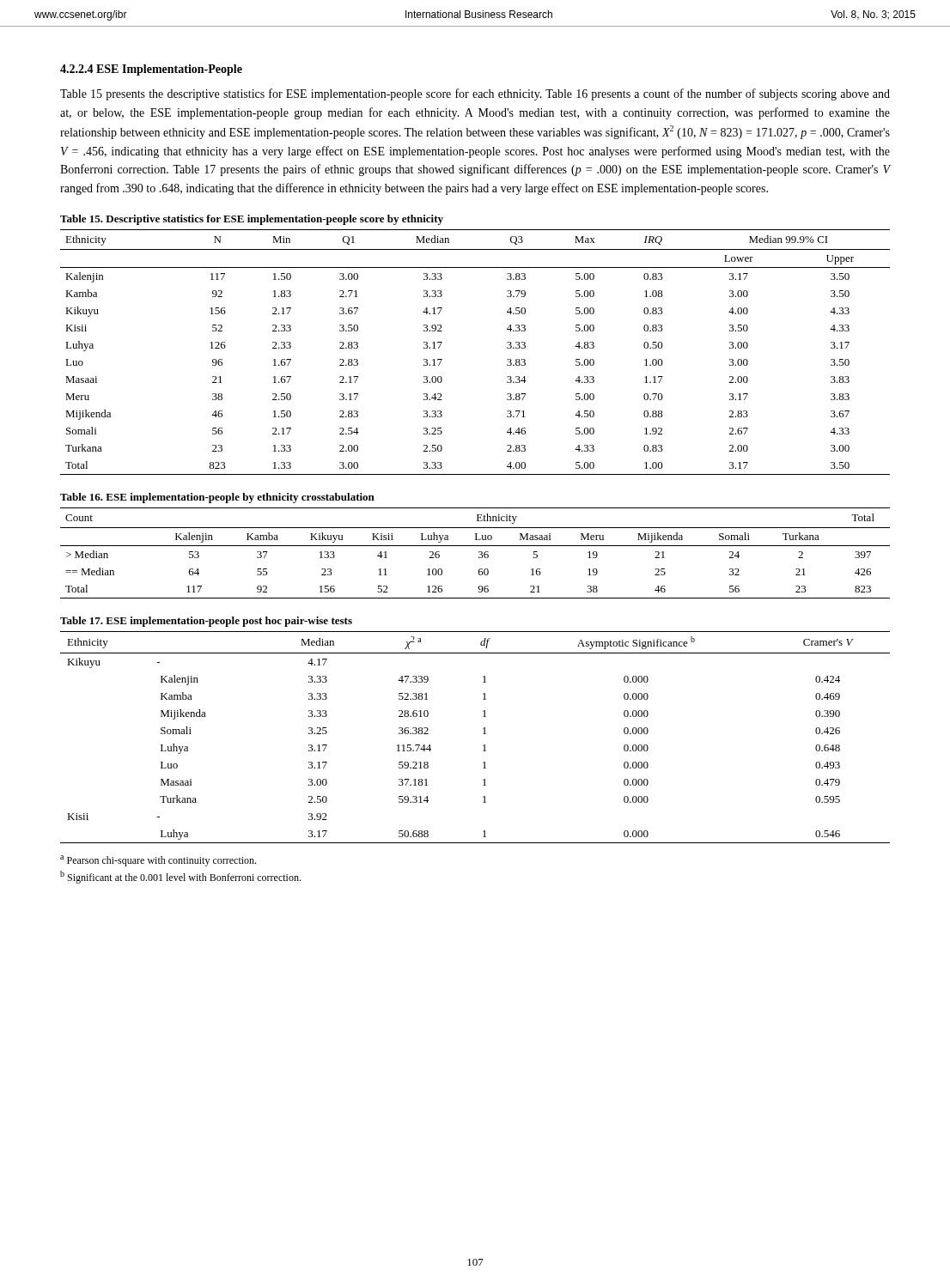Find the caption with the text "Table 15. Descriptive statistics for ESE implementation-people score"
Image resolution: width=950 pixels, height=1288 pixels.
coord(252,218)
